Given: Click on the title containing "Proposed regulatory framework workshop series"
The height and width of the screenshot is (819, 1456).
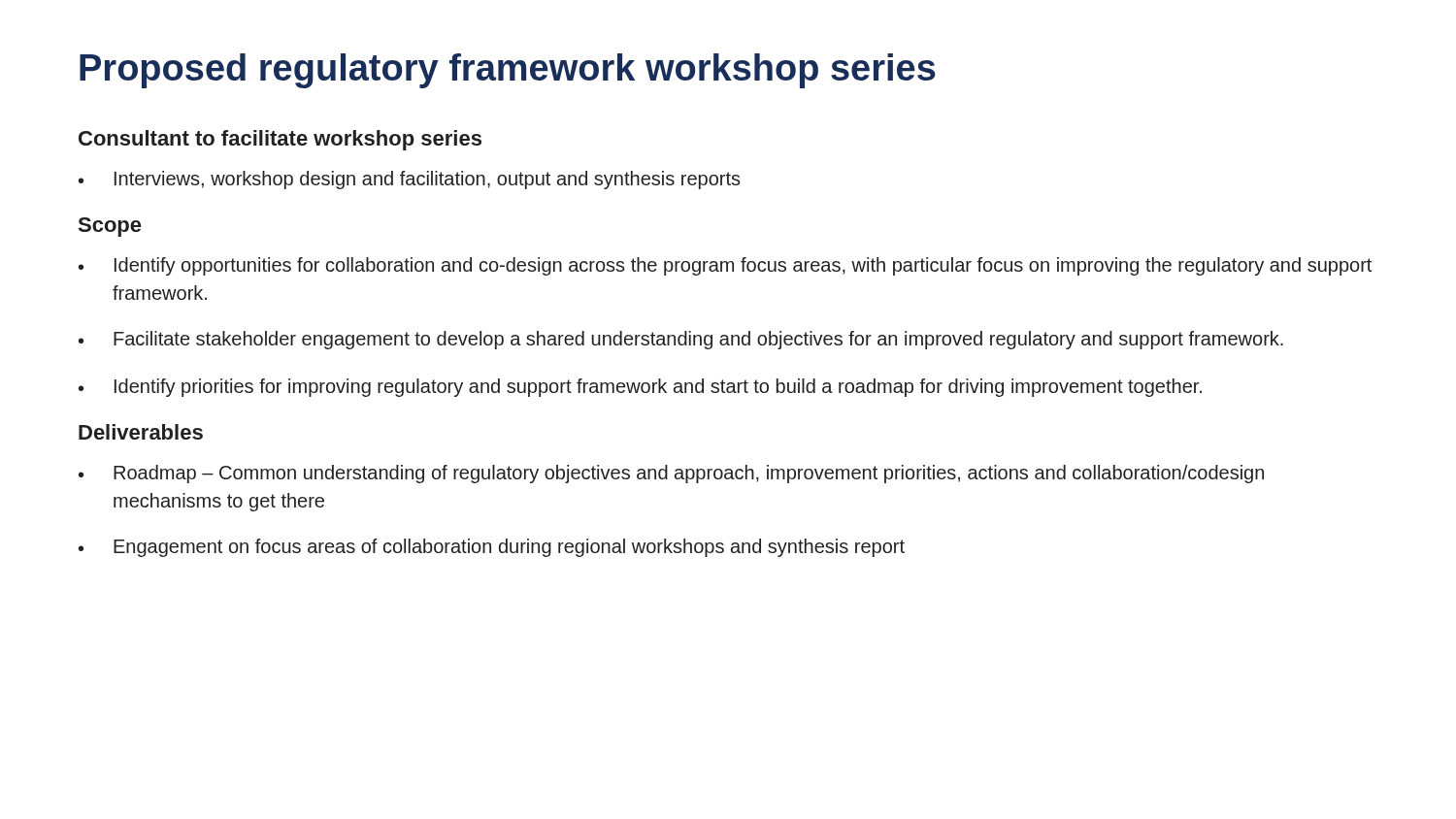Looking at the screenshot, I should pyautogui.click(x=507, y=68).
